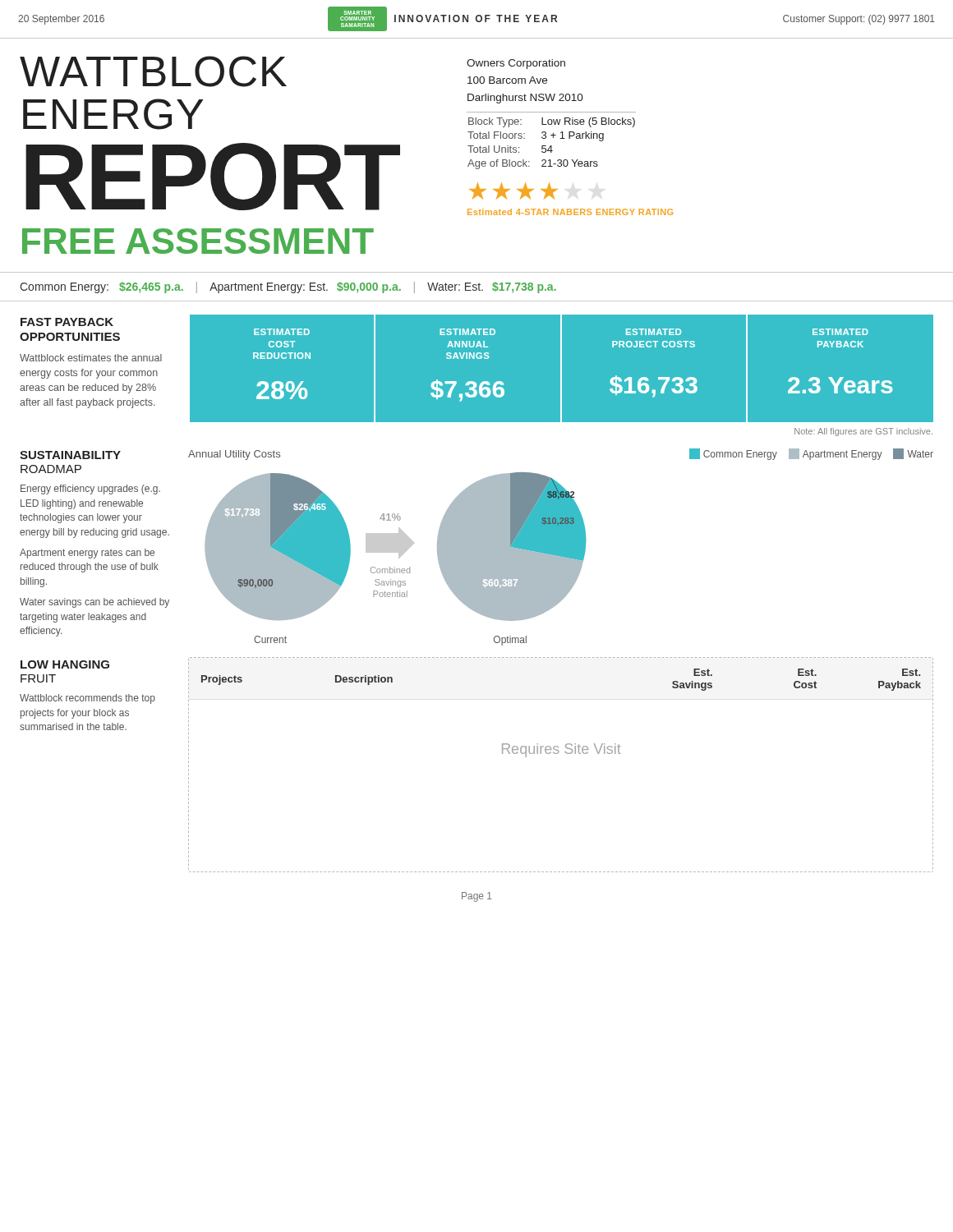The height and width of the screenshot is (1232, 953).
Task: Locate the block of text that opens with "Wattblock estimates the annual energy costs for your"
Action: tap(91, 380)
